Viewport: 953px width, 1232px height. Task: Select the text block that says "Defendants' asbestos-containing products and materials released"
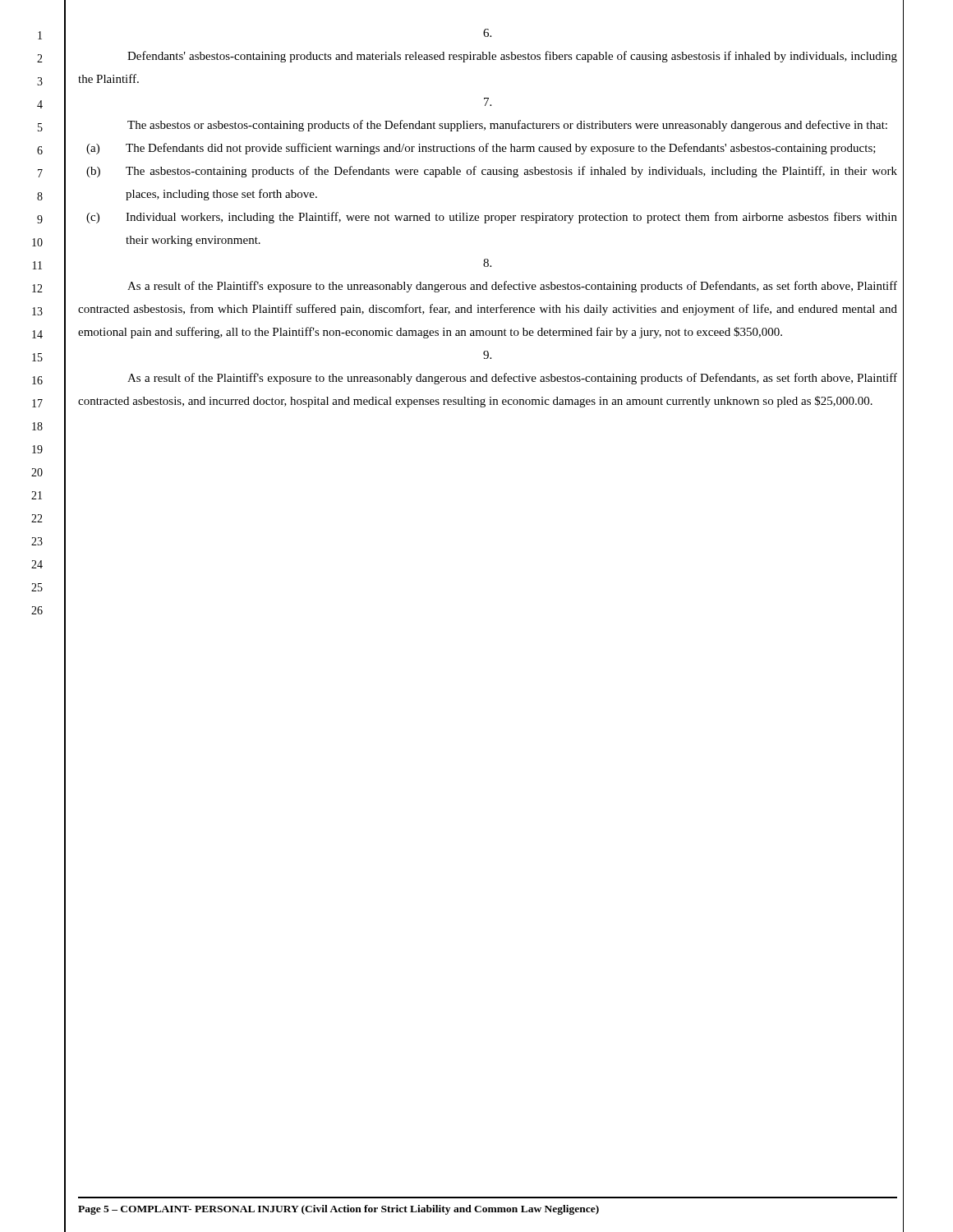488,67
